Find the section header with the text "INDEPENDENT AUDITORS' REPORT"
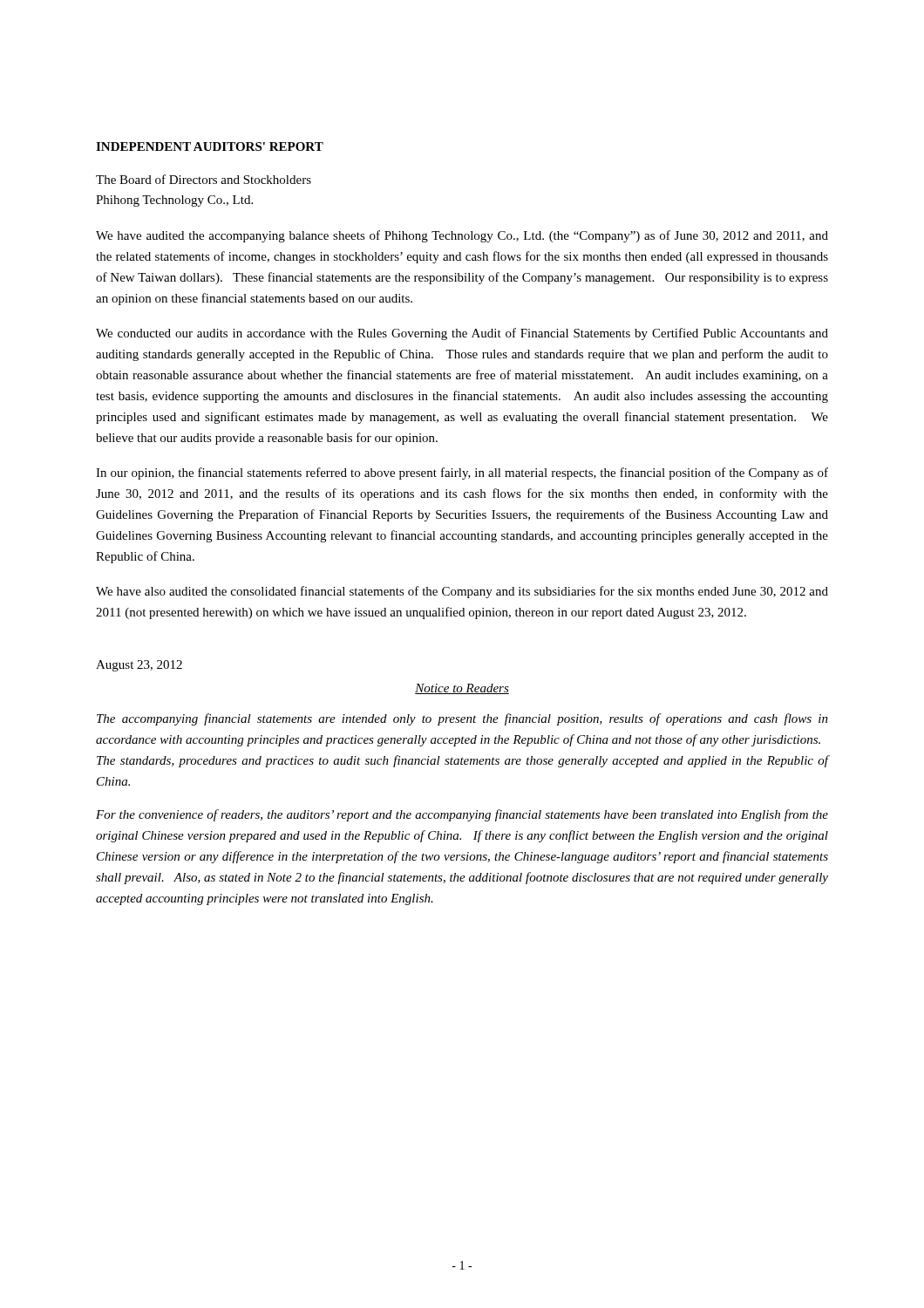Image resolution: width=924 pixels, height=1308 pixels. pos(210,146)
